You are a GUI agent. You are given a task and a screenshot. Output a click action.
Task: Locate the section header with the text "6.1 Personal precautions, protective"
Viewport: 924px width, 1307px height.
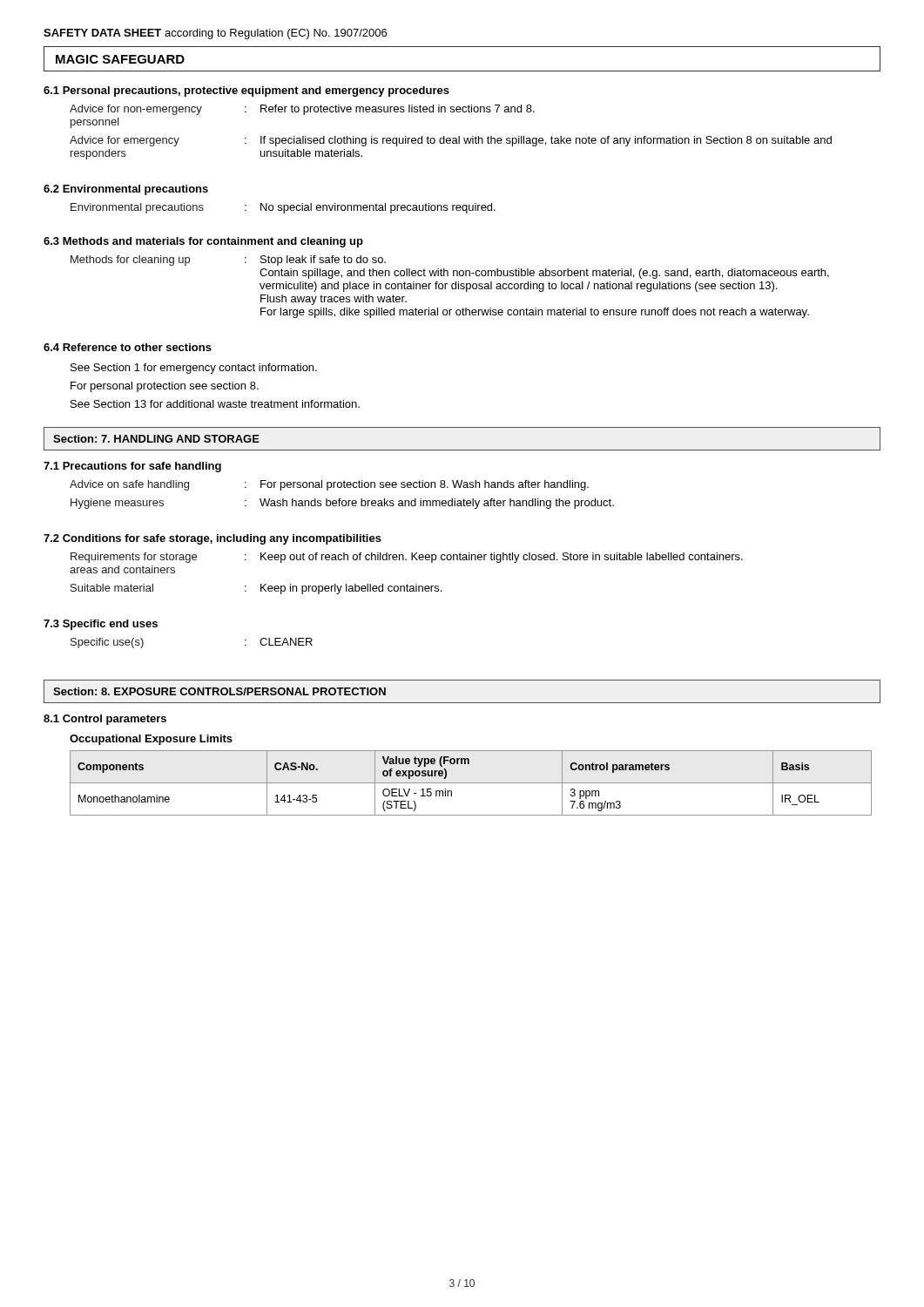(x=246, y=90)
